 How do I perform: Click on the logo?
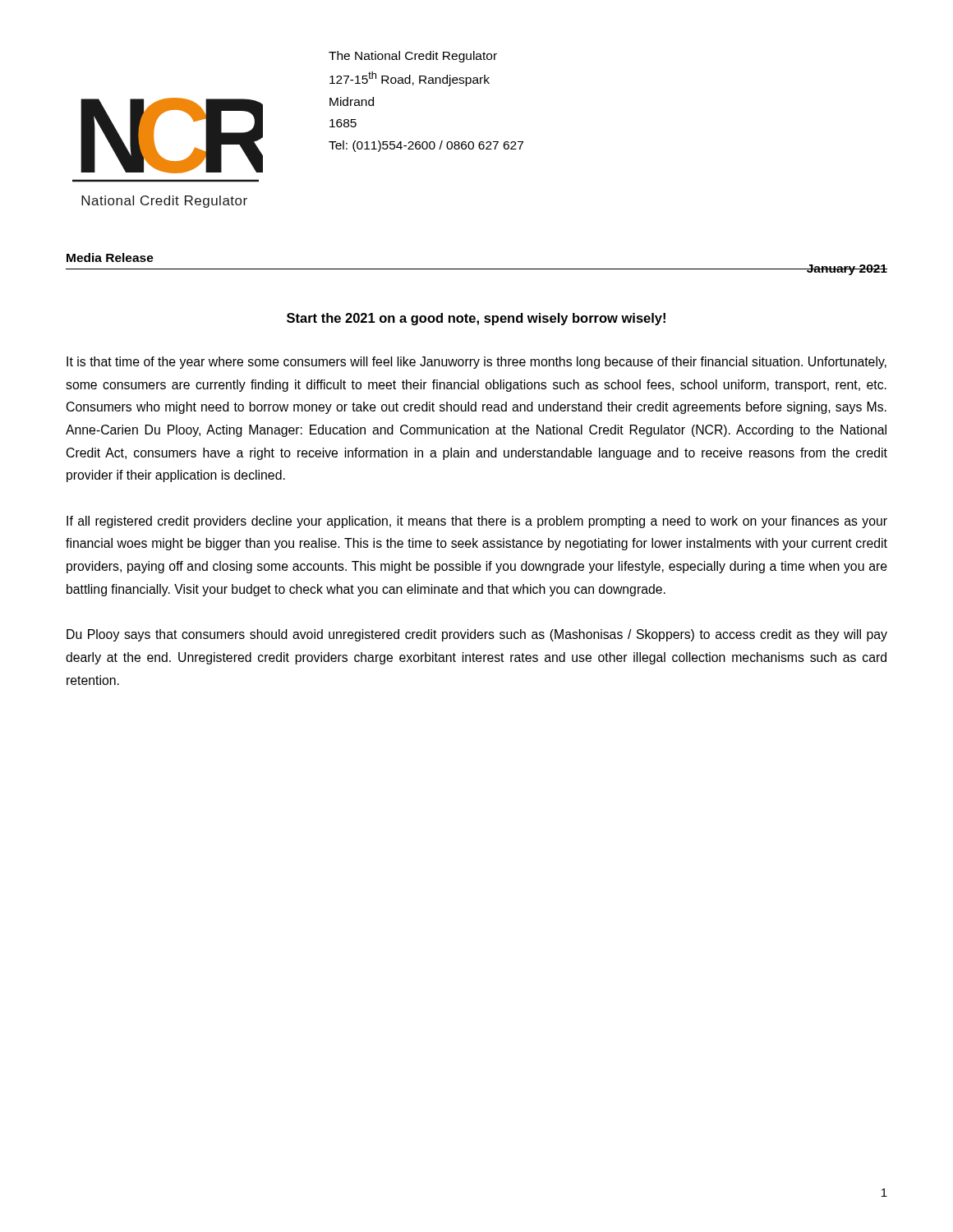pos(173,140)
